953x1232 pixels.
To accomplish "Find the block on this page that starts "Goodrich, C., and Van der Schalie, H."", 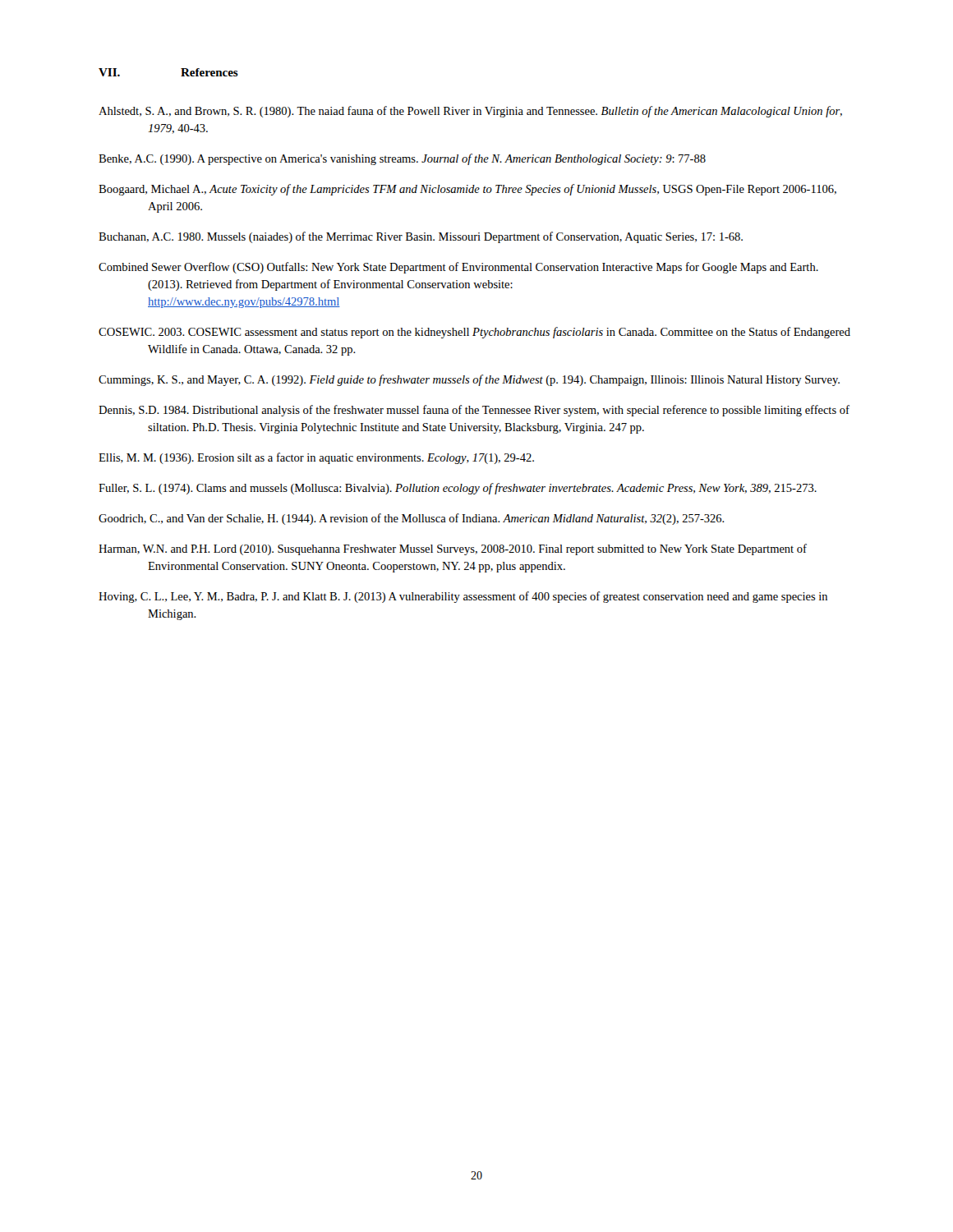I will click(x=412, y=518).
